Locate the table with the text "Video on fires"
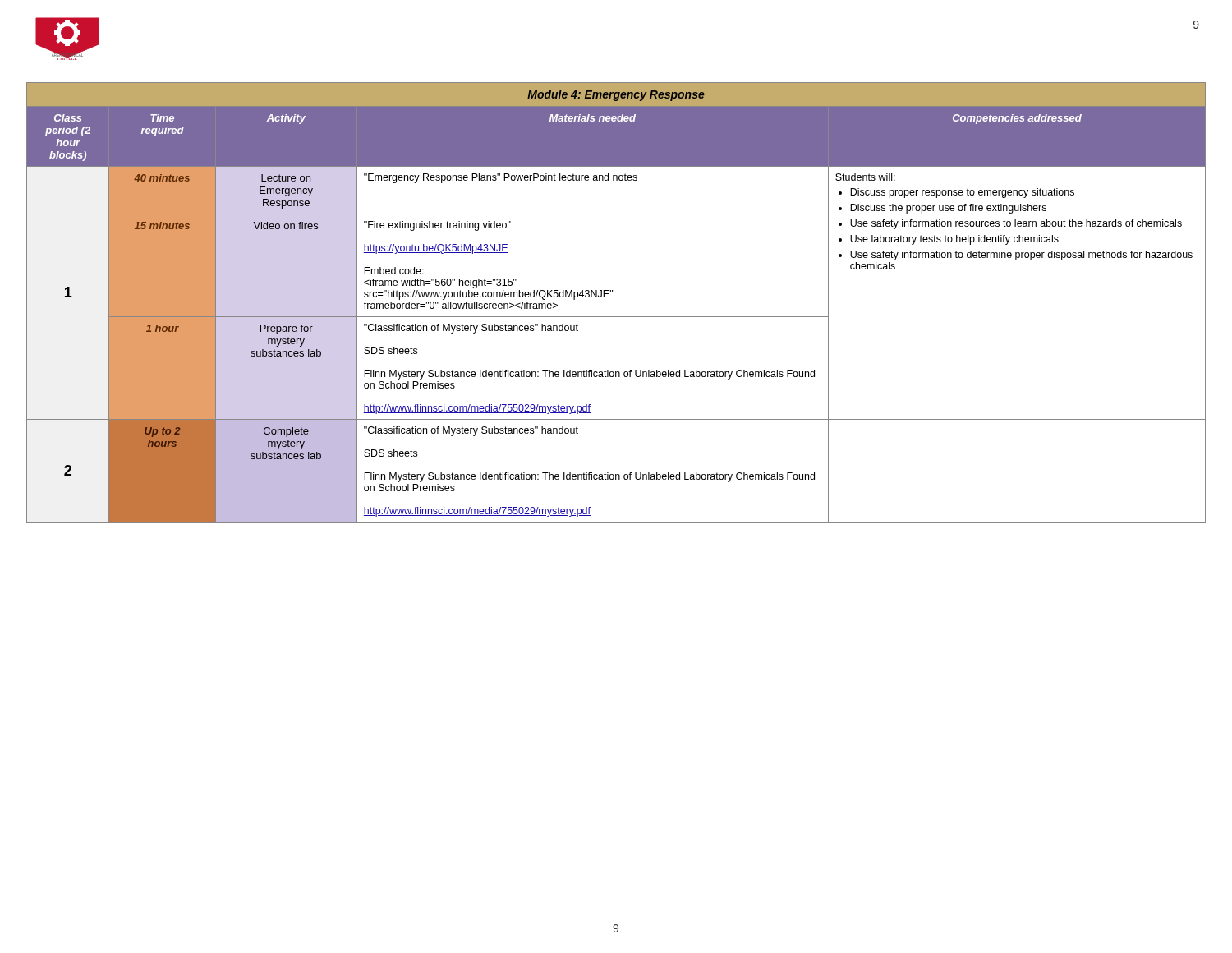The width and height of the screenshot is (1232, 953). [x=616, y=302]
